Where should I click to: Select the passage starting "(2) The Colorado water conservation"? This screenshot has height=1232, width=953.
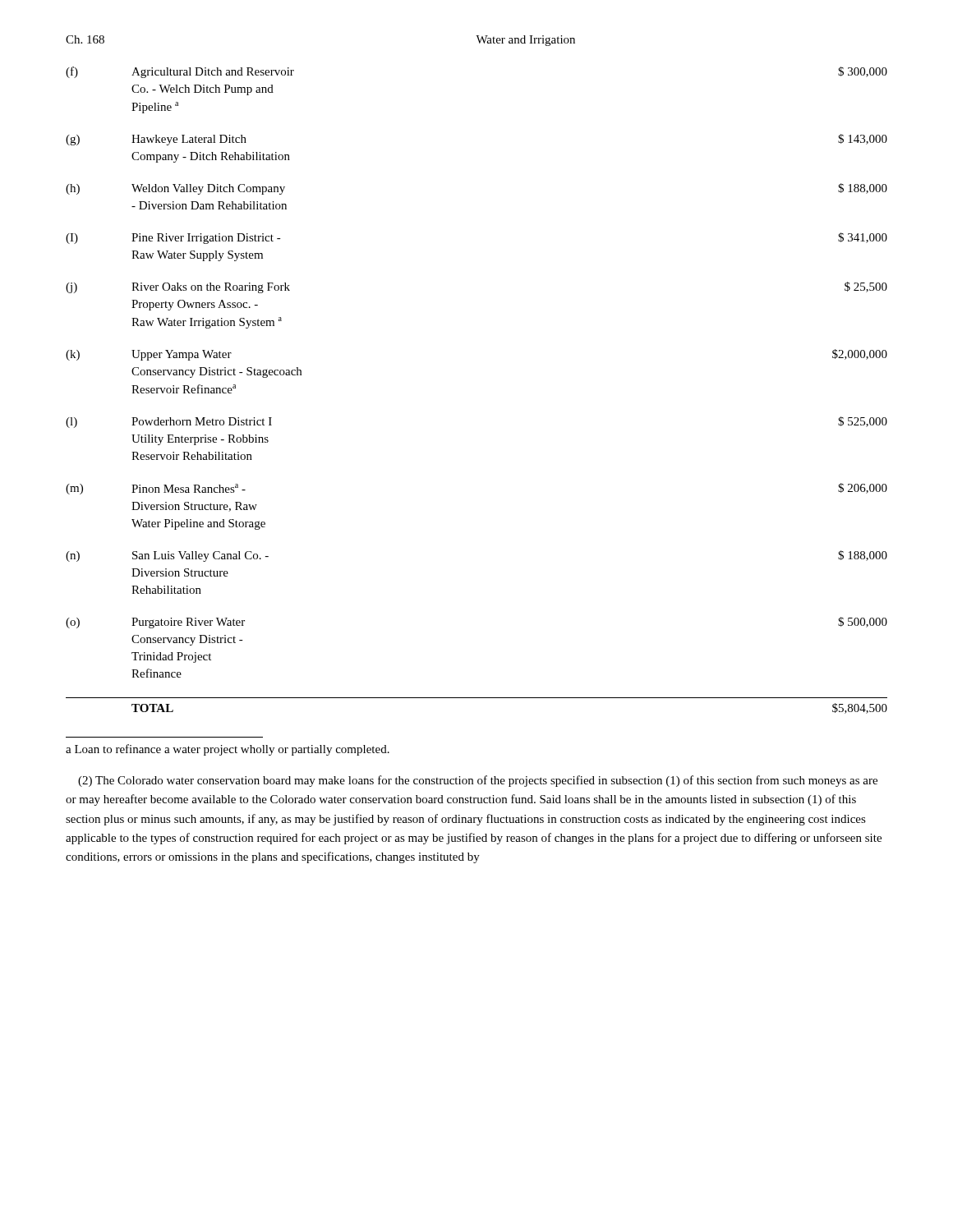coord(474,818)
